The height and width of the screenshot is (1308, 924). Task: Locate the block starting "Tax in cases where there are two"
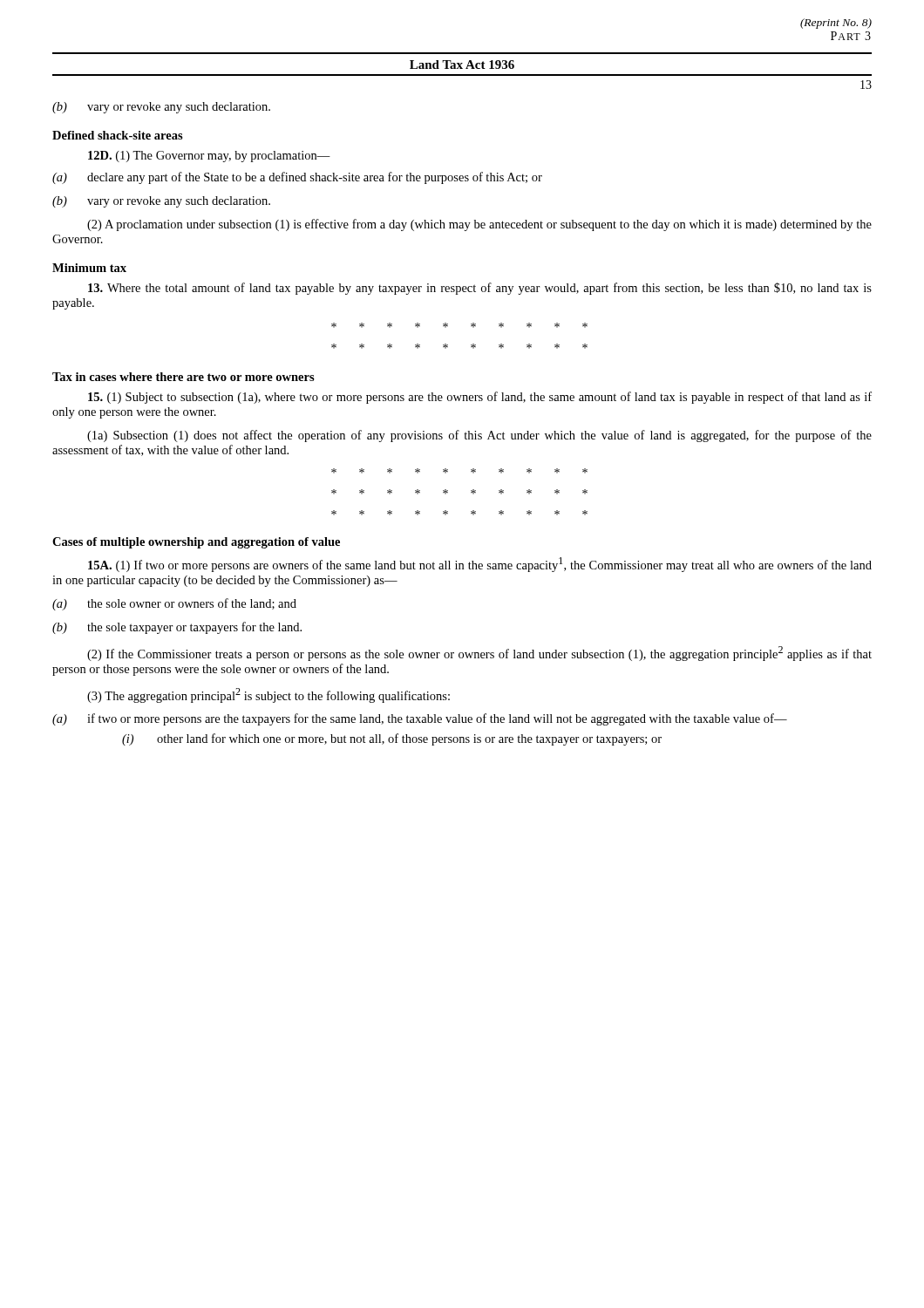(183, 377)
